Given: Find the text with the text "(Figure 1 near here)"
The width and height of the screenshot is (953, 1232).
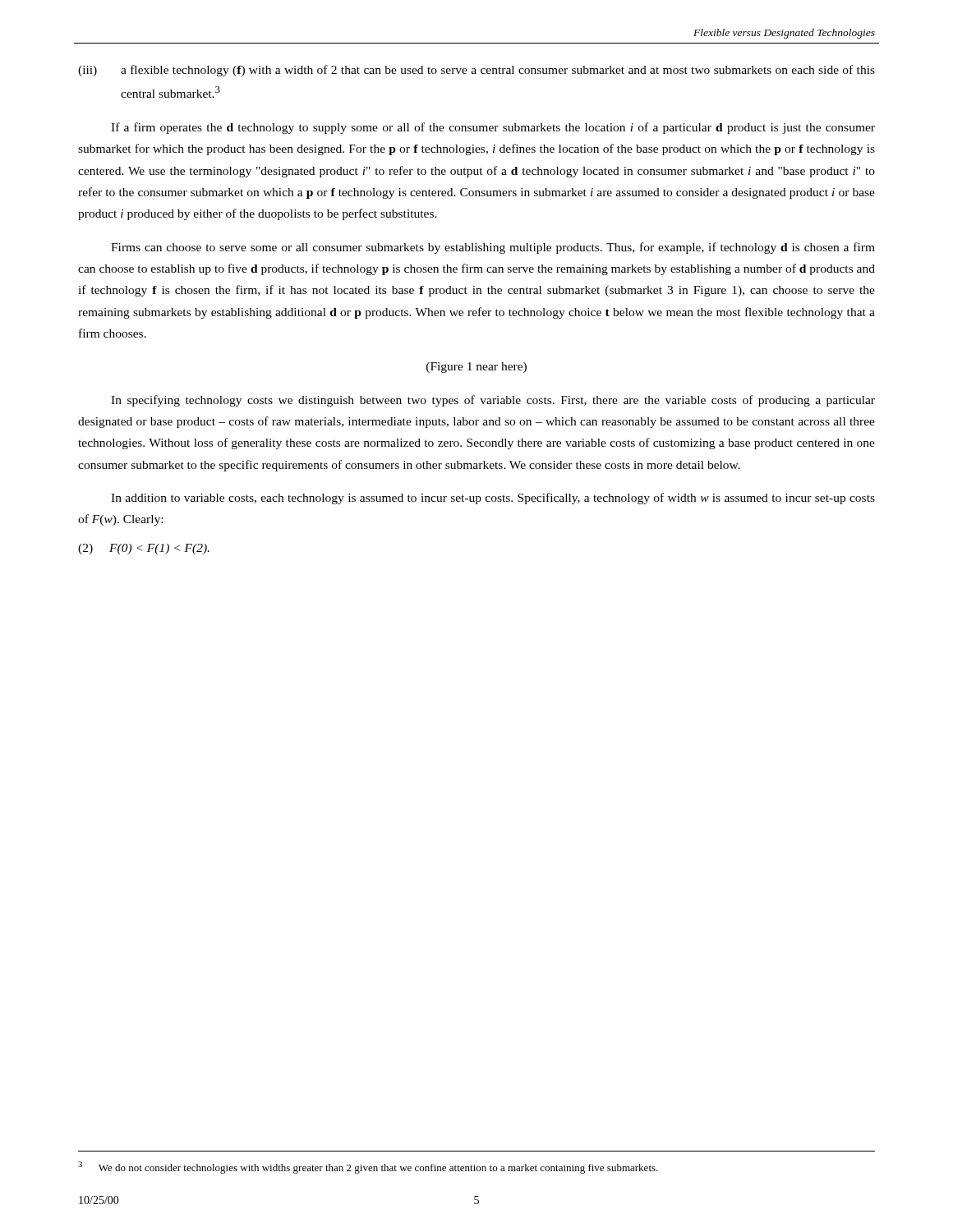Looking at the screenshot, I should (476, 366).
